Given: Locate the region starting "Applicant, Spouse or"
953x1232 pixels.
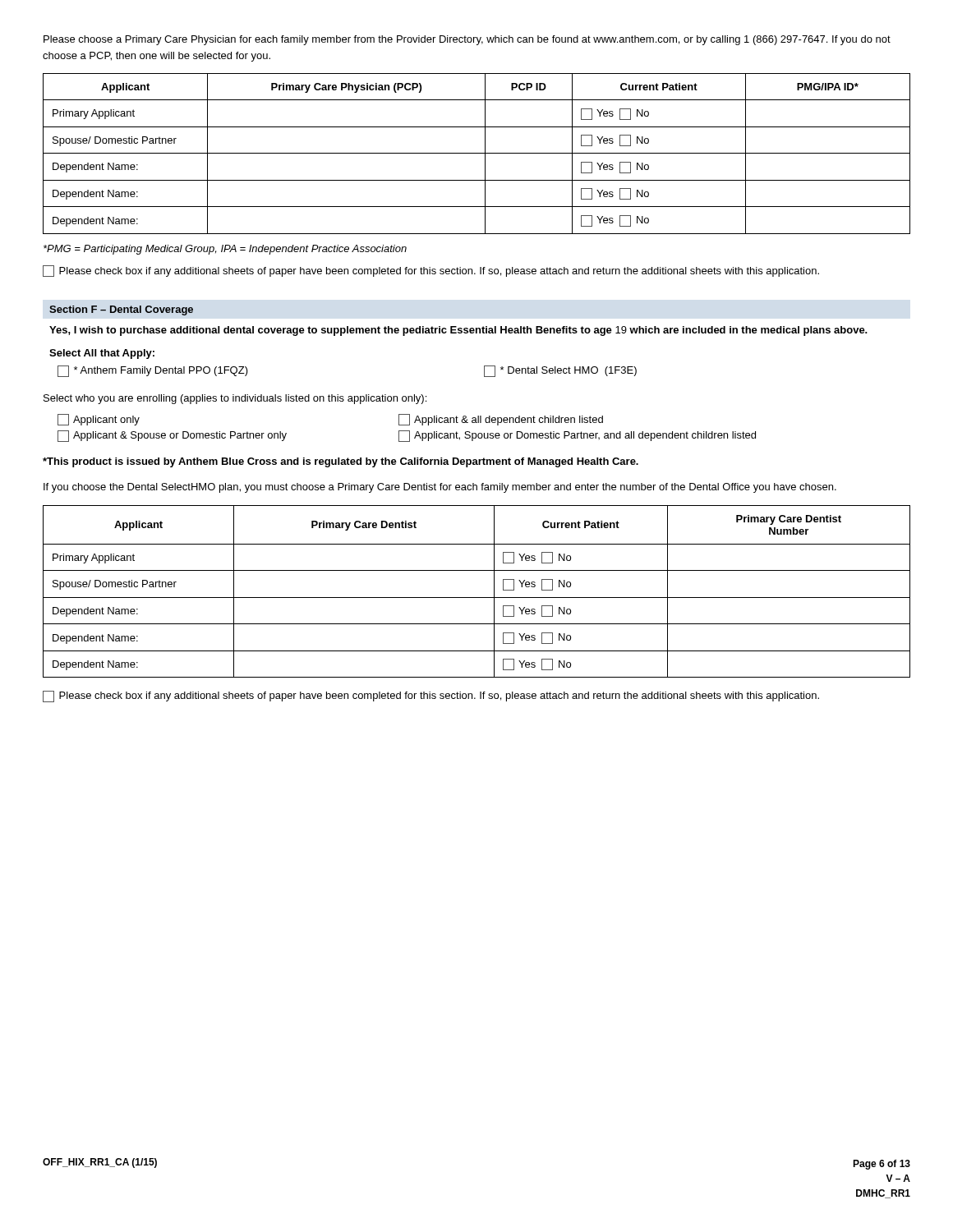Looking at the screenshot, I should click(x=578, y=435).
